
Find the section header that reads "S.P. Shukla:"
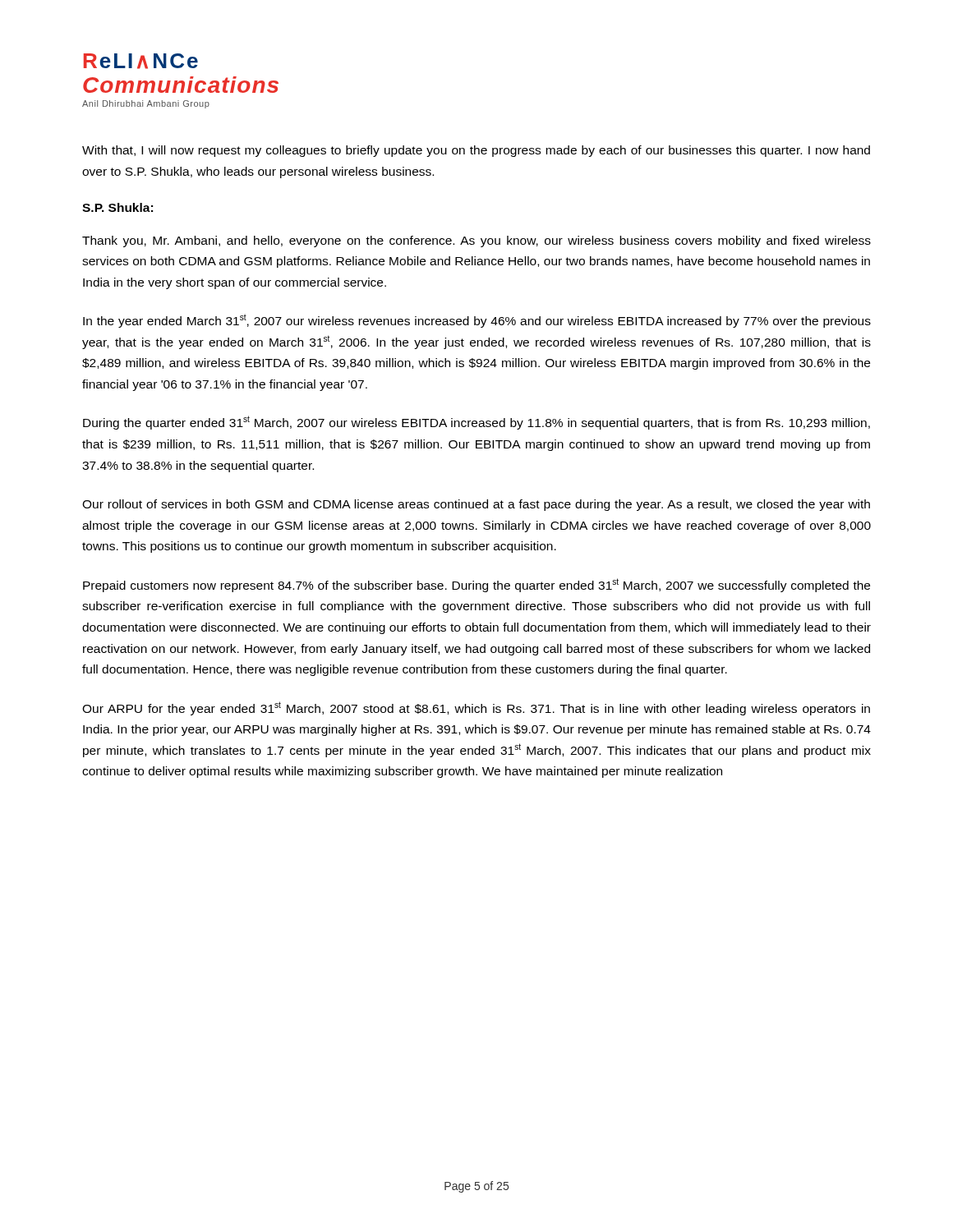tap(118, 207)
